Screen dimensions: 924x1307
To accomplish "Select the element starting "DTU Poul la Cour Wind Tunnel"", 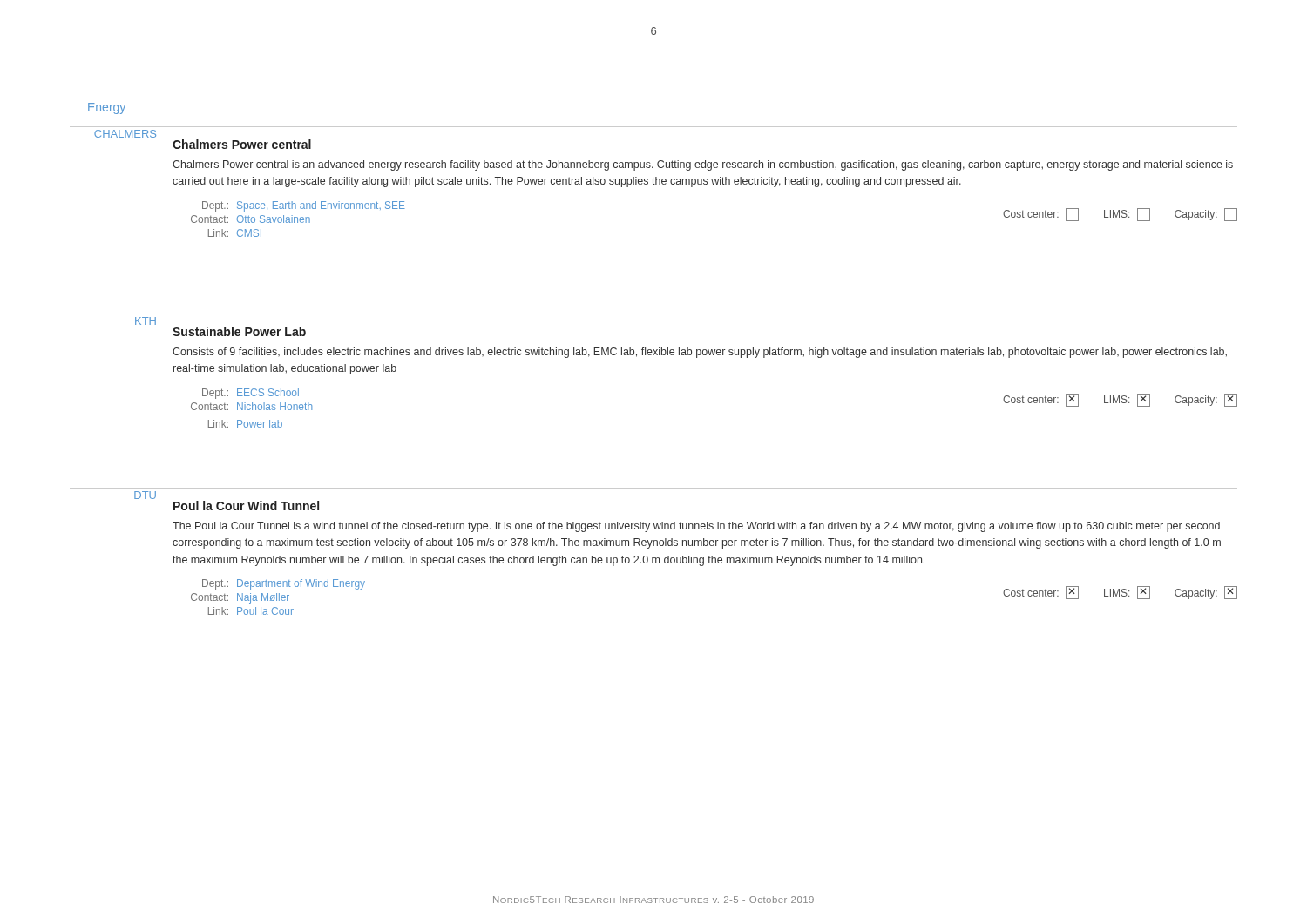I will point(654,554).
